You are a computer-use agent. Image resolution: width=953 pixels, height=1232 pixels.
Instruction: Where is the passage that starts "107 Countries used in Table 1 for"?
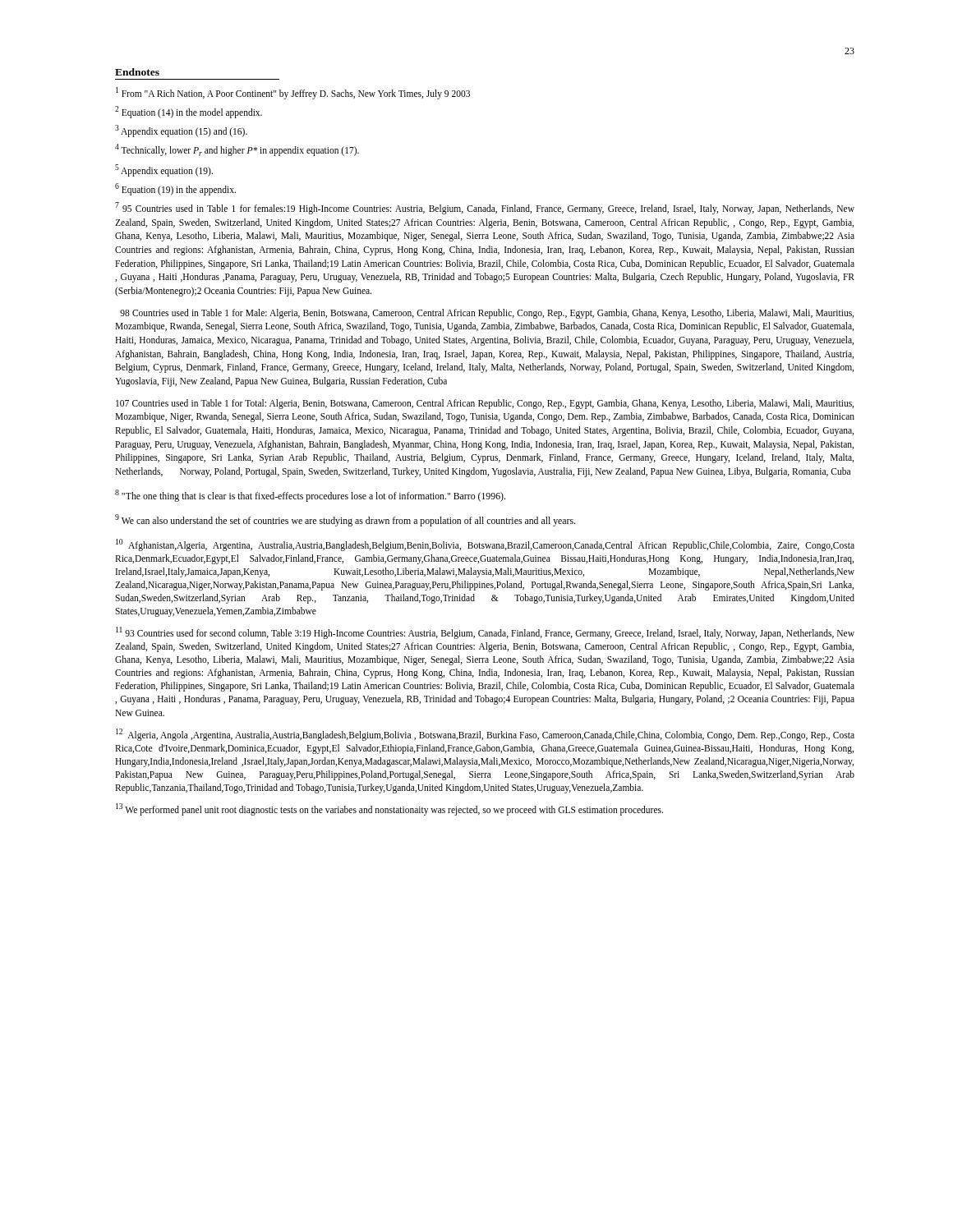coord(485,437)
